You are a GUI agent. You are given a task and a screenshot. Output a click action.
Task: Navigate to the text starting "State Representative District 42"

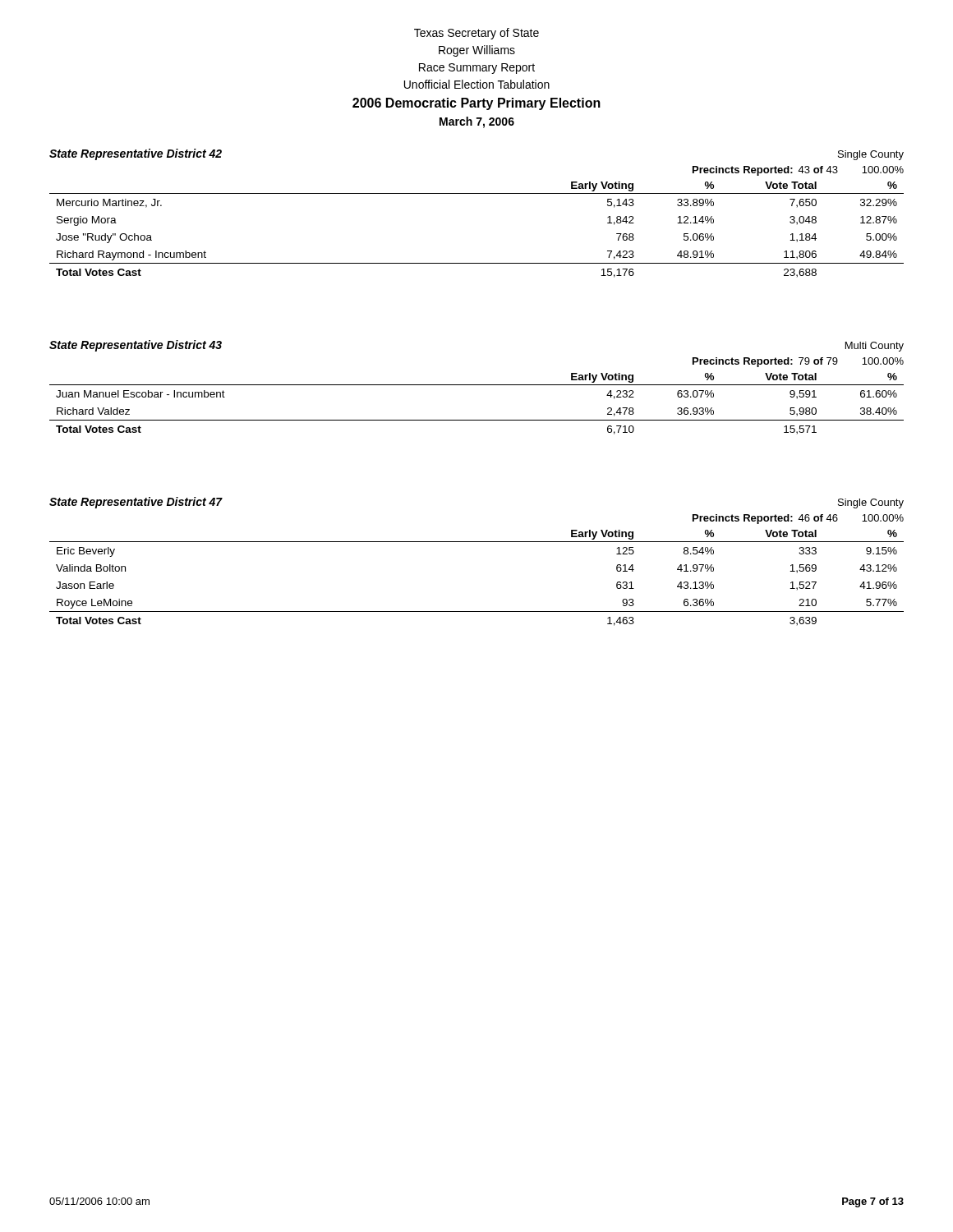[x=136, y=154]
